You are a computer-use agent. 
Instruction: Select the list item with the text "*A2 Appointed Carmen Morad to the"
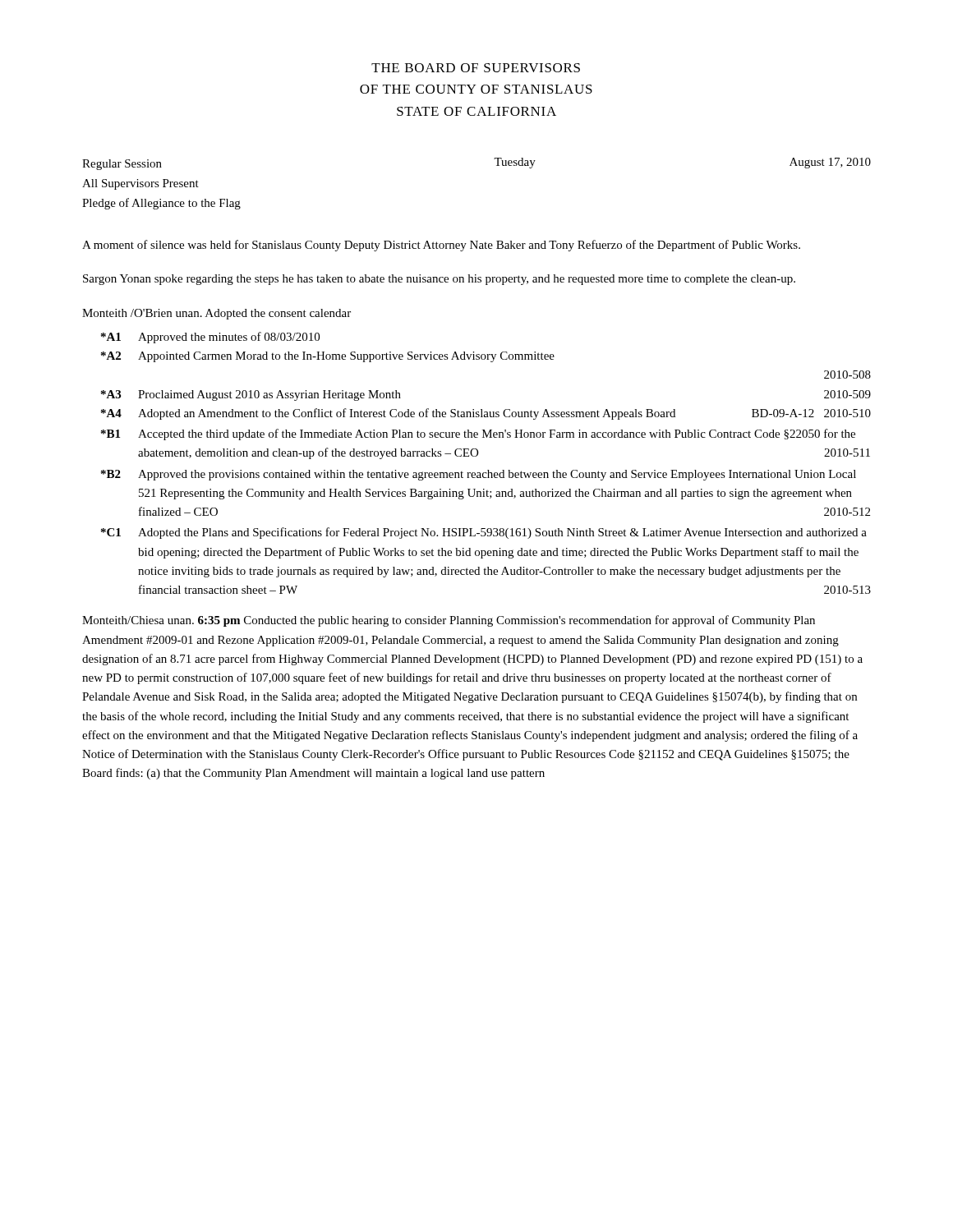click(476, 366)
